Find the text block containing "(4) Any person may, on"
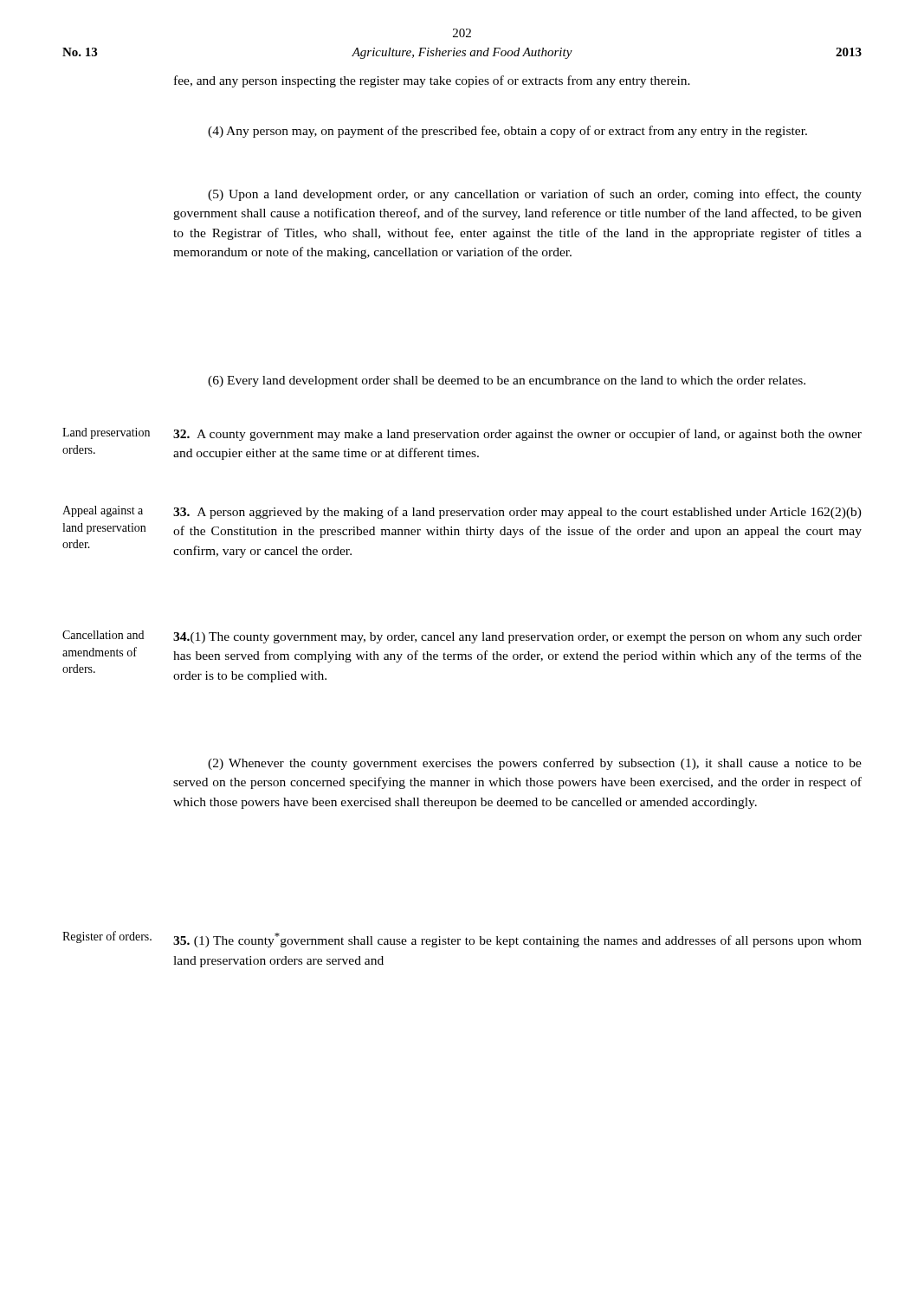This screenshot has width=924, height=1299. (491, 131)
